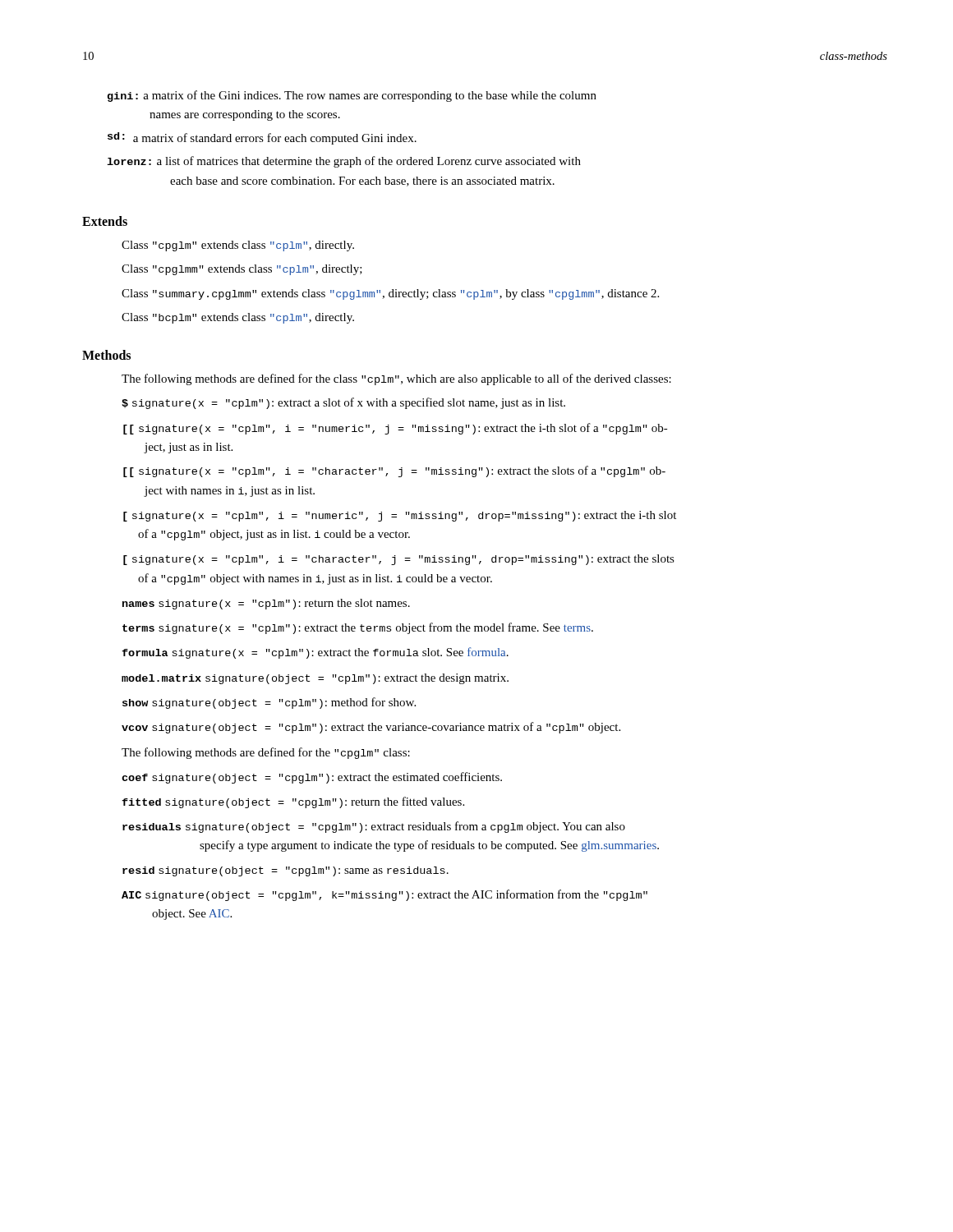Click on the element starting "coef signature(object = "cpglm"):"
The height and width of the screenshot is (1232, 953).
[x=312, y=777]
